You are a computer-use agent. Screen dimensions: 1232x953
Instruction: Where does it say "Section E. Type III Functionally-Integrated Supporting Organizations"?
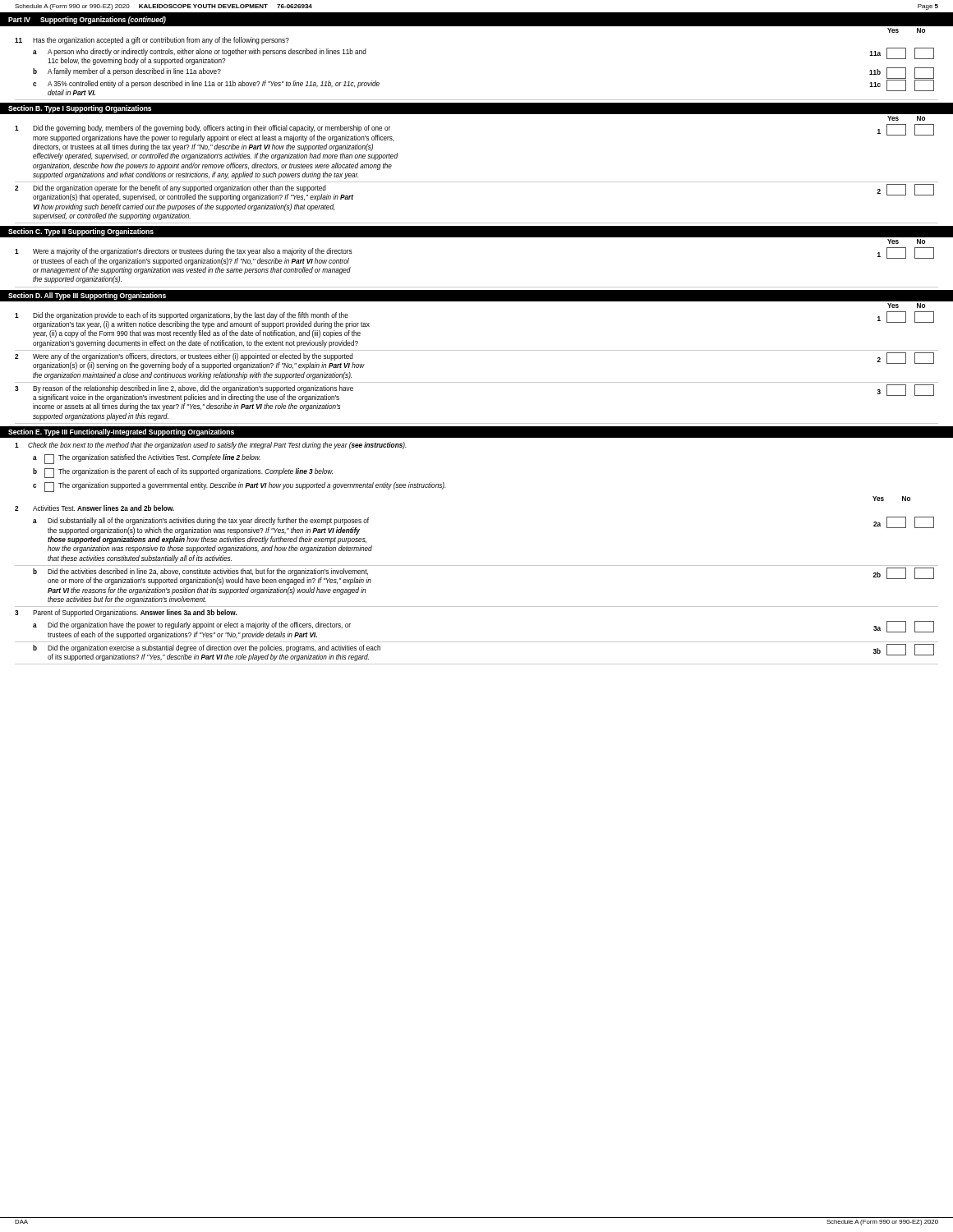tap(121, 432)
